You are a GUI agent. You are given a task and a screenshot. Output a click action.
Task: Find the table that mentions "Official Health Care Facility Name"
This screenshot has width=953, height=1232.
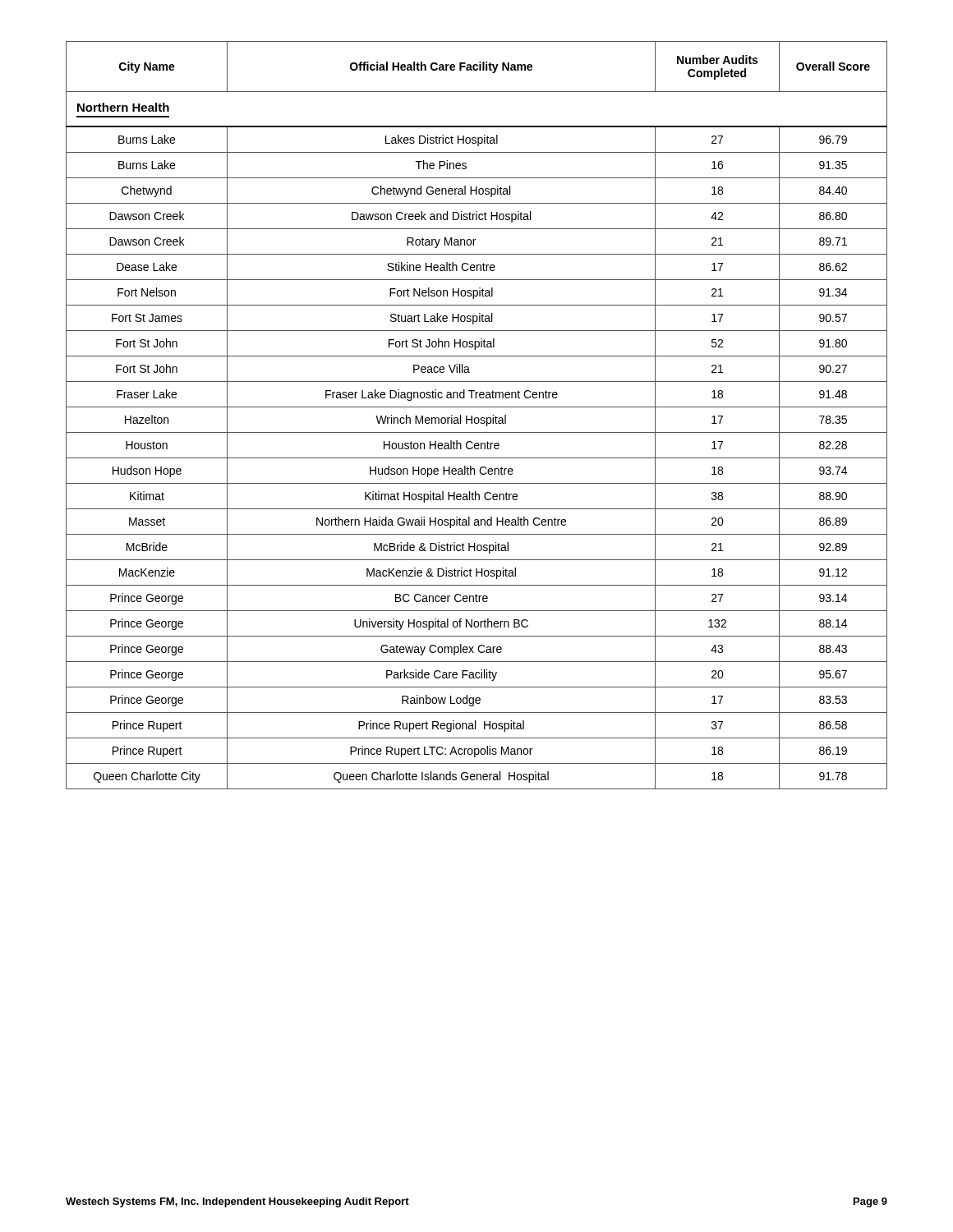click(476, 415)
